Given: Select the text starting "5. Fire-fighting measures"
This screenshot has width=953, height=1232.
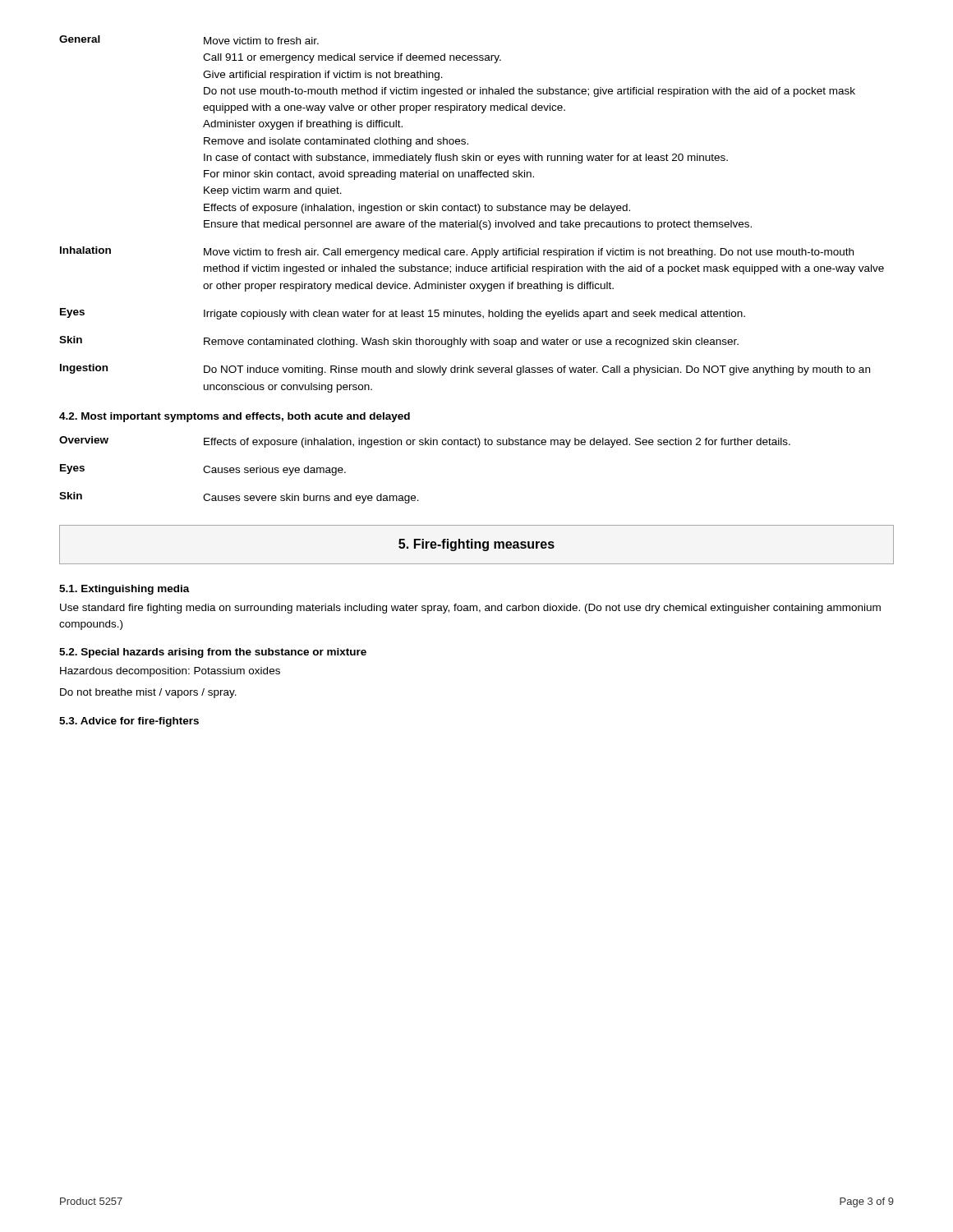Looking at the screenshot, I should click(x=476, y=544).
